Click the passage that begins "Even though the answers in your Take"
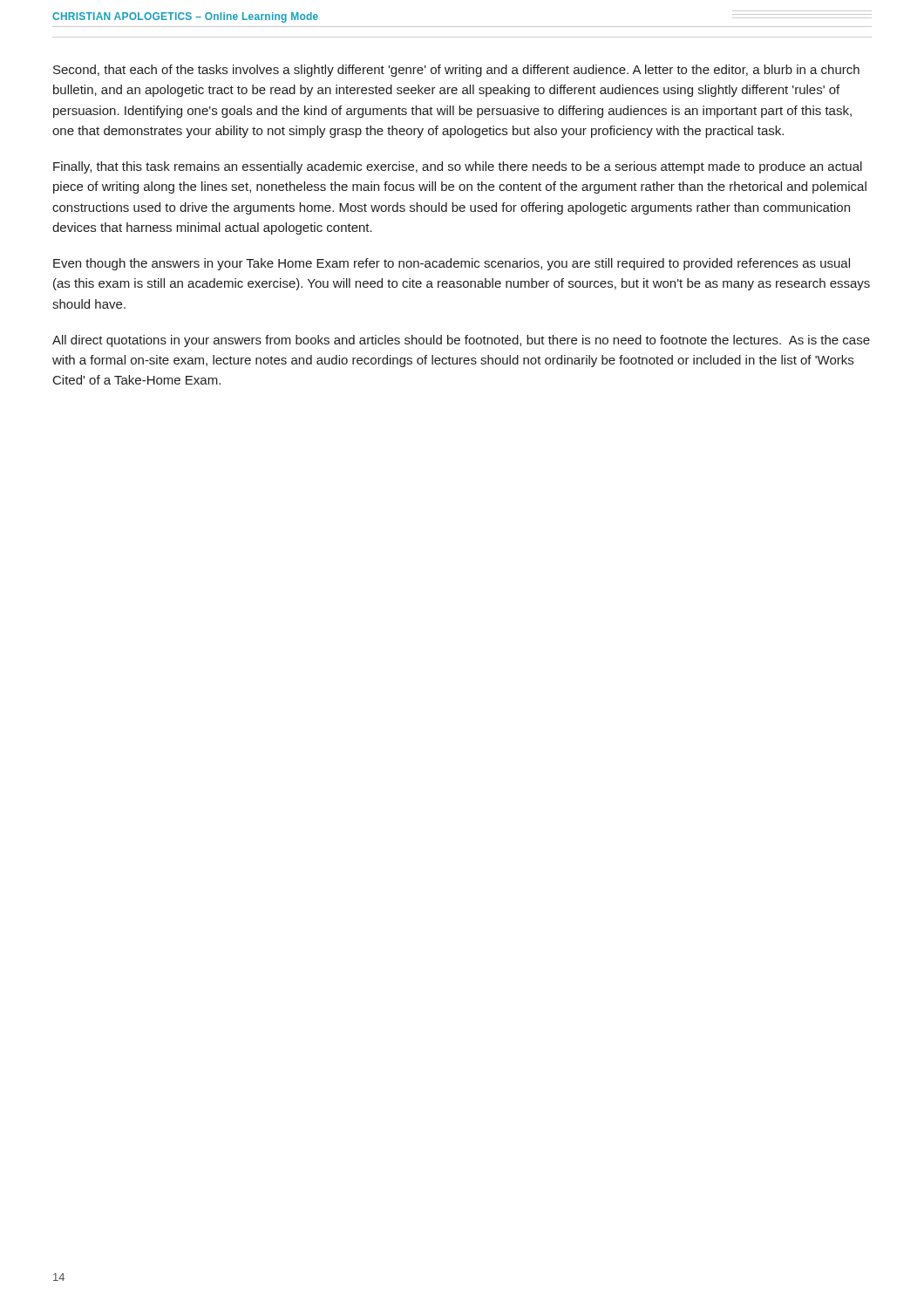 (x=461, y=283)
